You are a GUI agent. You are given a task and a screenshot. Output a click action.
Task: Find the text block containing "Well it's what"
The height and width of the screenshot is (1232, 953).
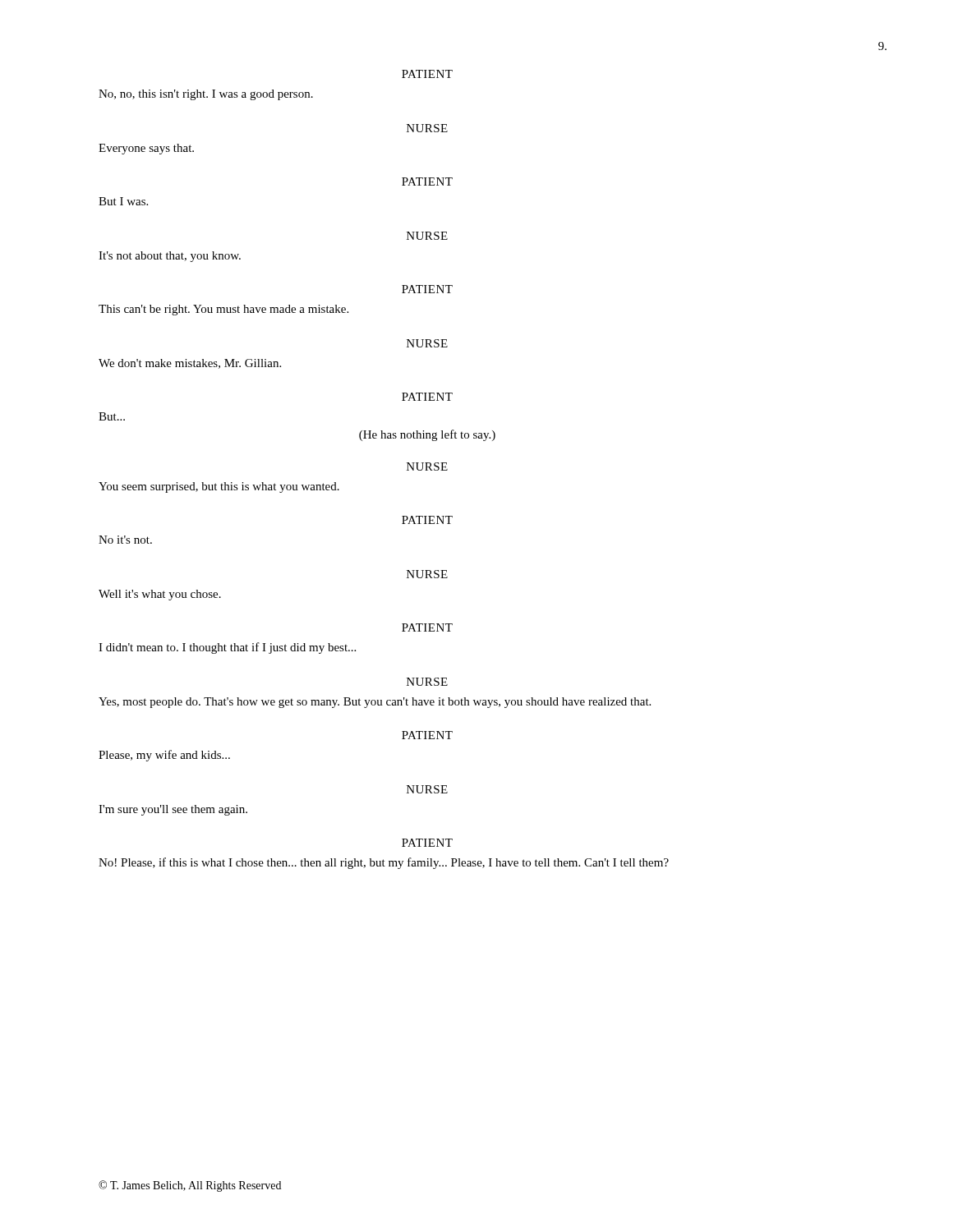coord(160,593)
